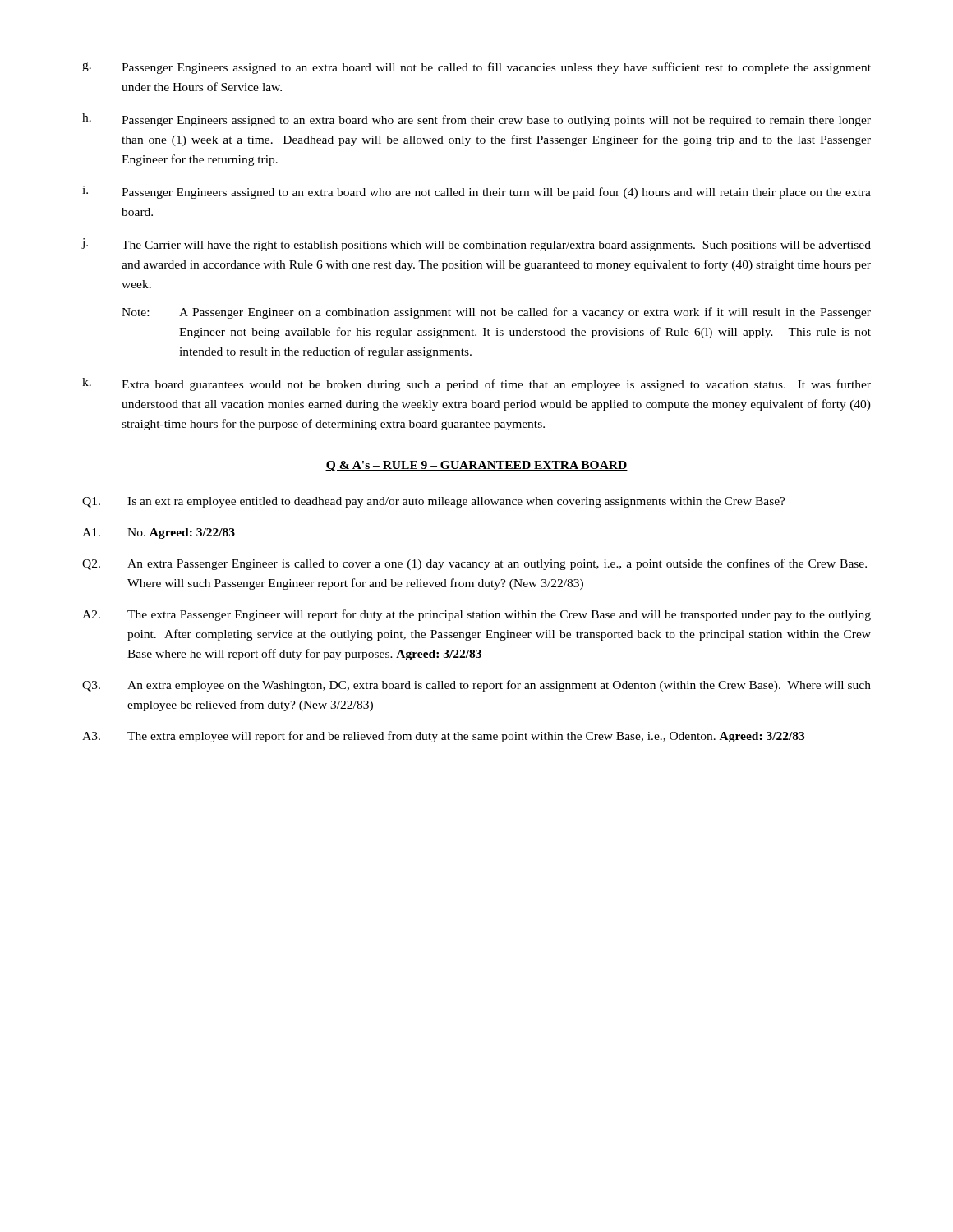Point to the block beginning "A3. The extra"
Image resolution: width=953 pixels, height=1232 pixels.
tap(476, 736)
